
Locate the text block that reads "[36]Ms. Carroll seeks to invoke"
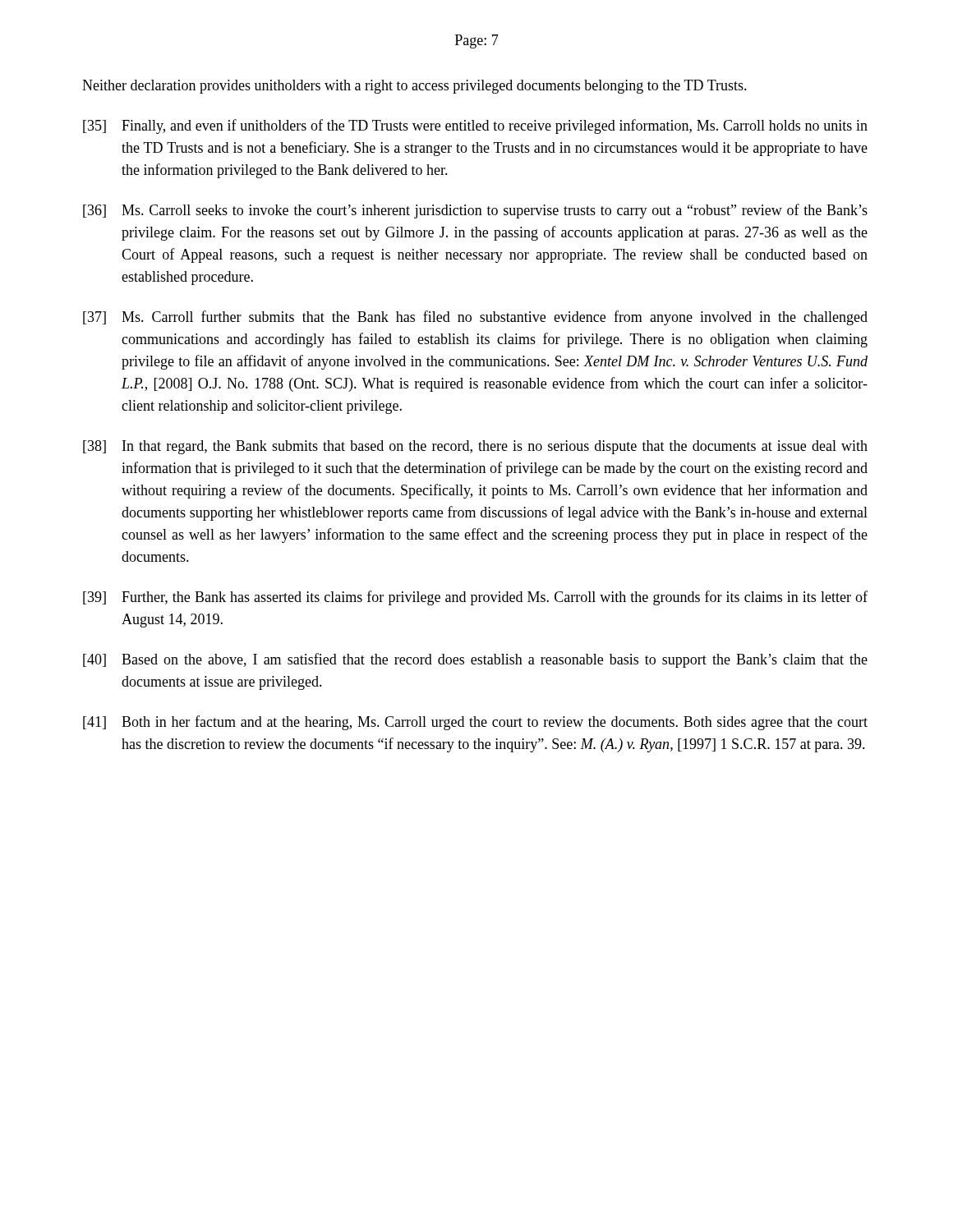click(x=475, y=244)
